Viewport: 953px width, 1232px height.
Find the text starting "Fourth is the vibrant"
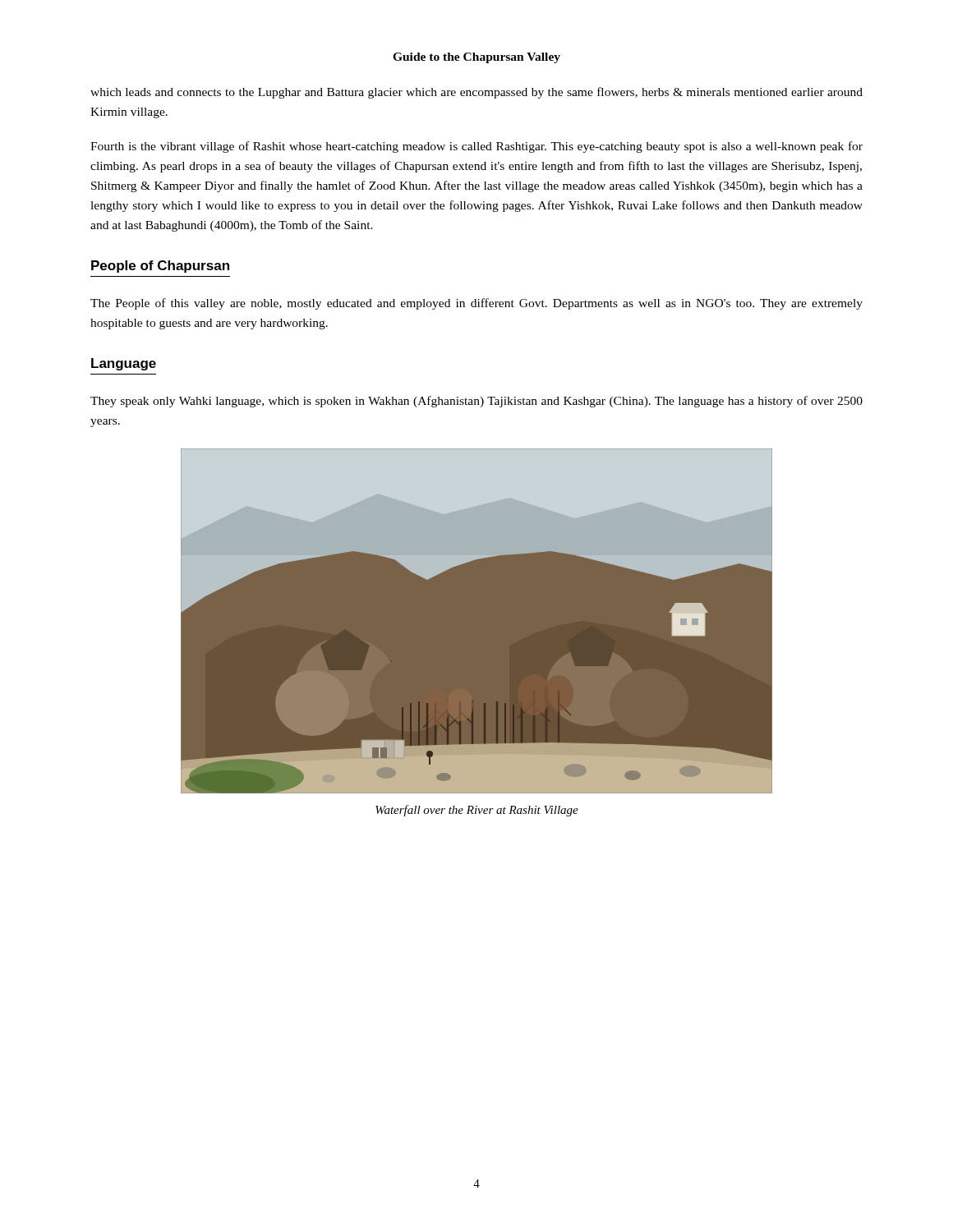coord(476,185)
